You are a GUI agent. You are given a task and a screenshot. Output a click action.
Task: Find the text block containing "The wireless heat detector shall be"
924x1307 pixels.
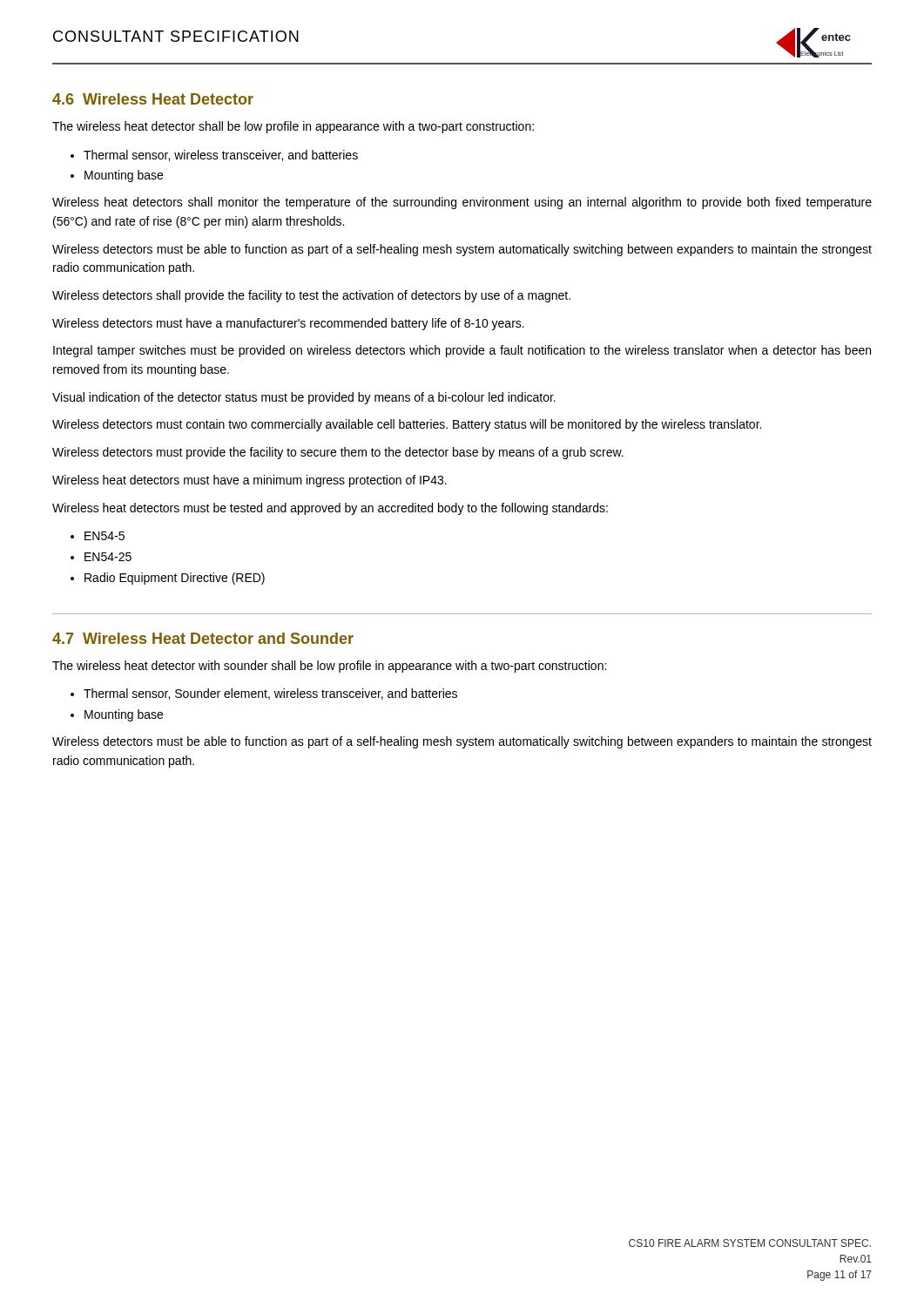coord(294,126)
